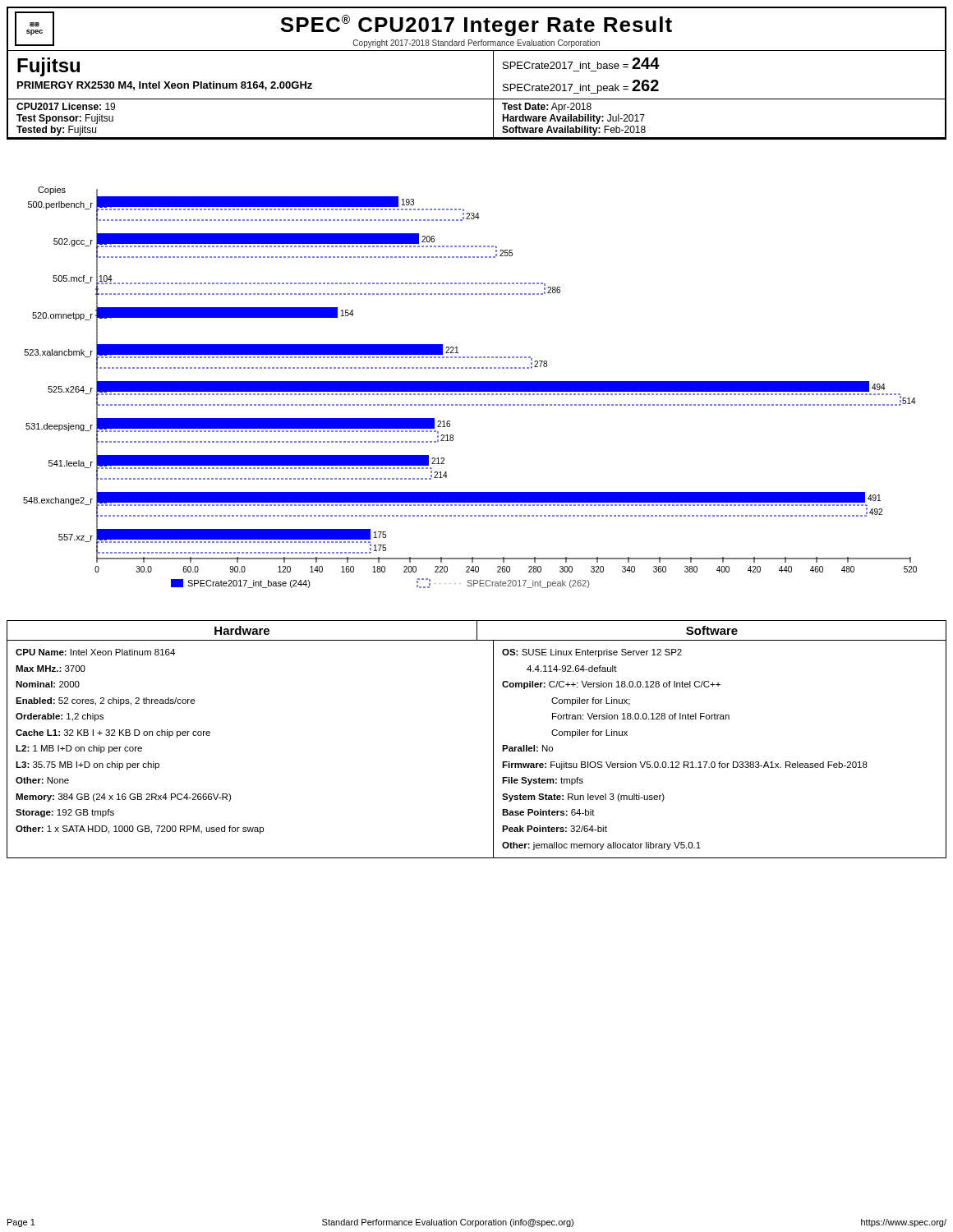
Task: Click where it says "Hardware Availability: Jul-2017"
Action: click(573, 118)
